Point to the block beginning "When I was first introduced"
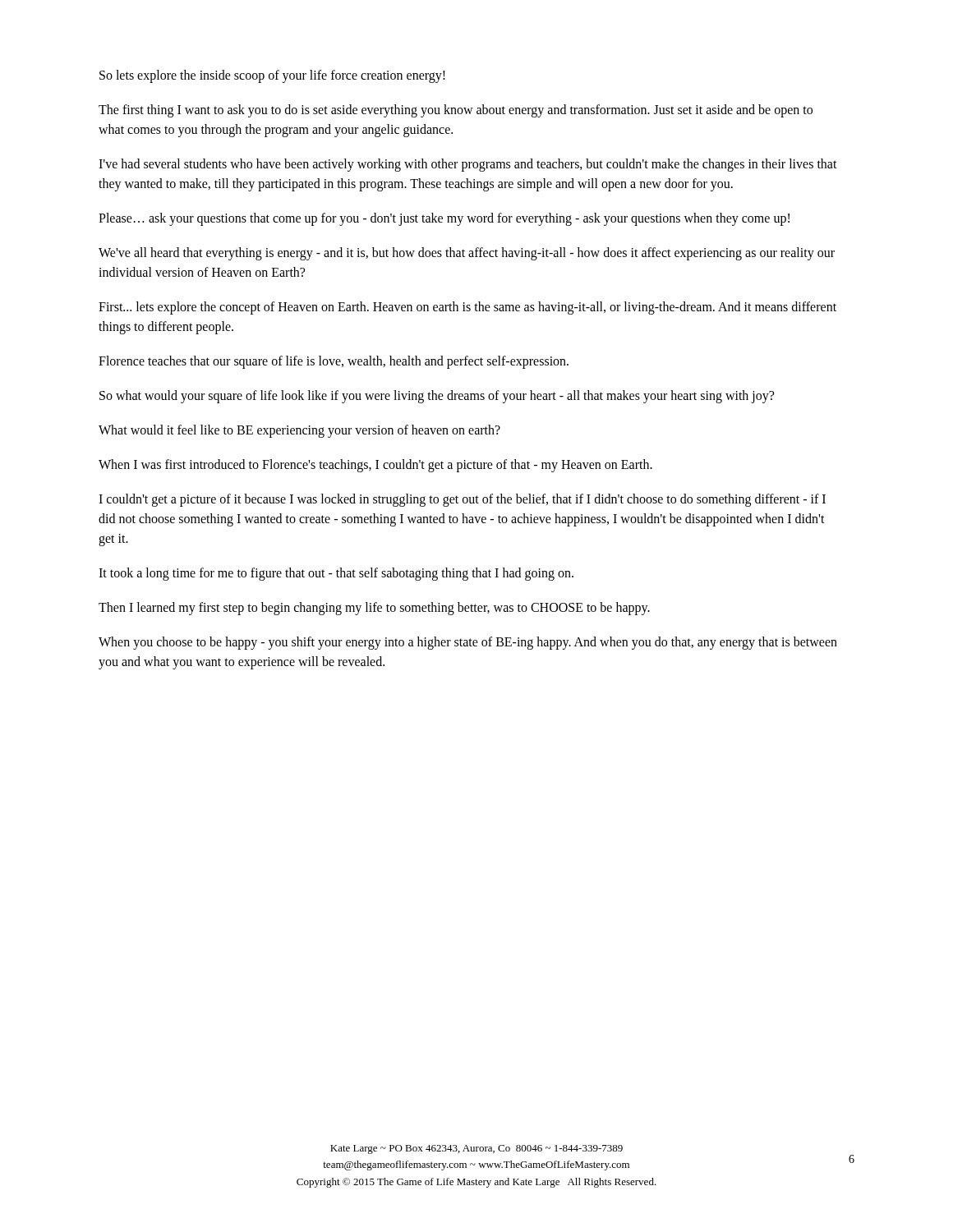 [376, 464]
